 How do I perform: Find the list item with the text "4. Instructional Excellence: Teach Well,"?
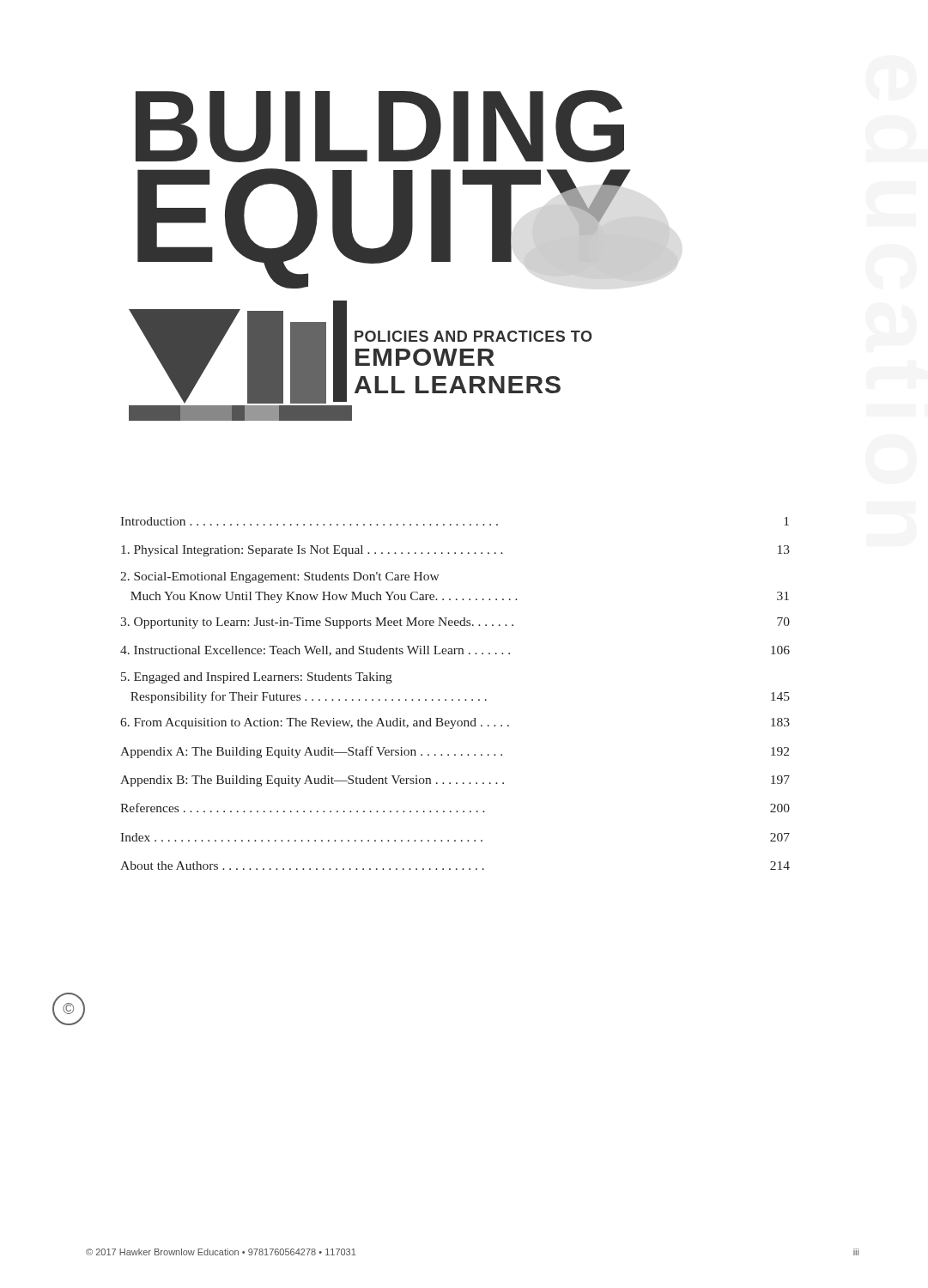click(455, 650)
